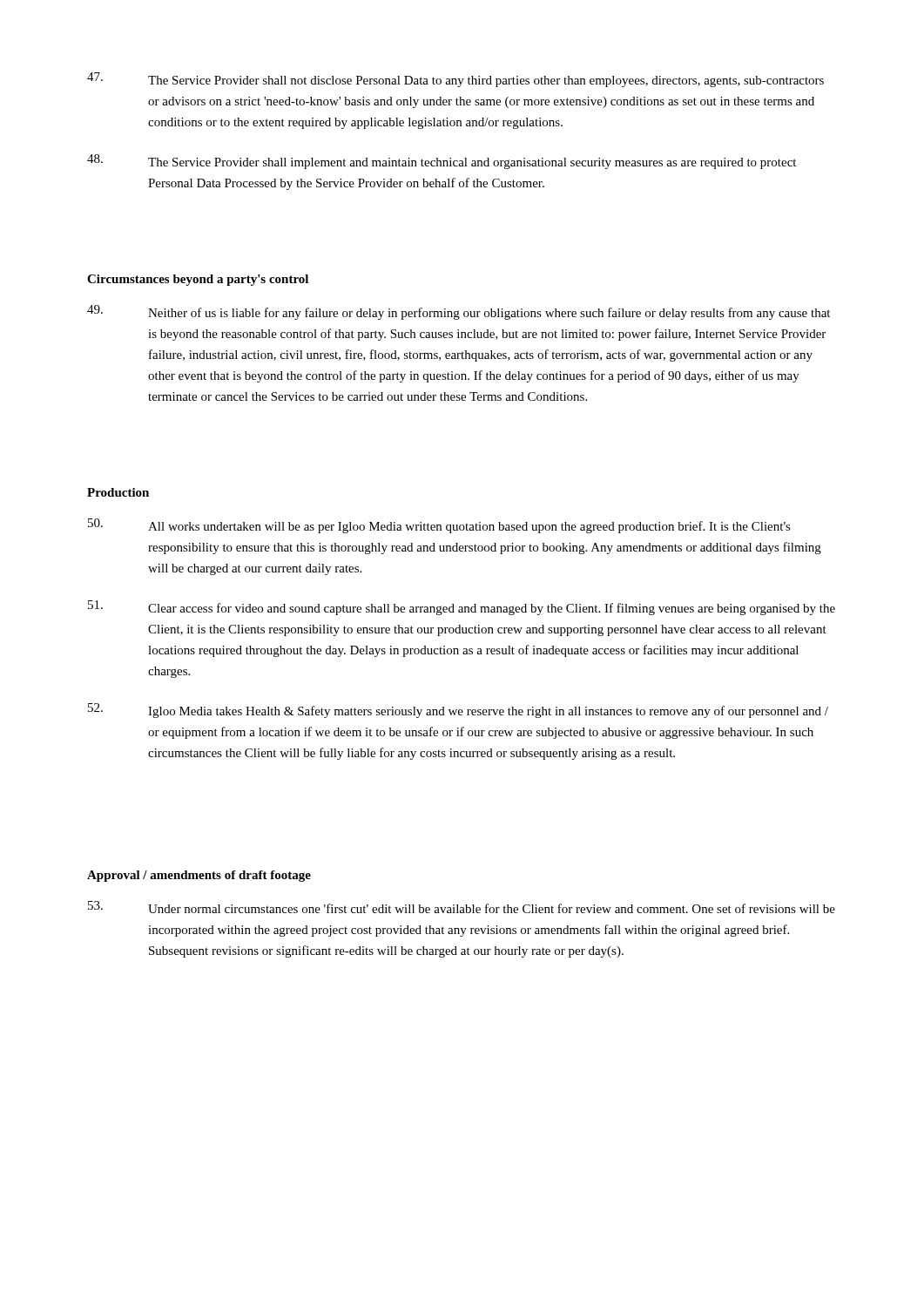Select the text block starting "48. The Service Provider shall implement and"
Screen dimensions: 1307x924
pos(462,173)
